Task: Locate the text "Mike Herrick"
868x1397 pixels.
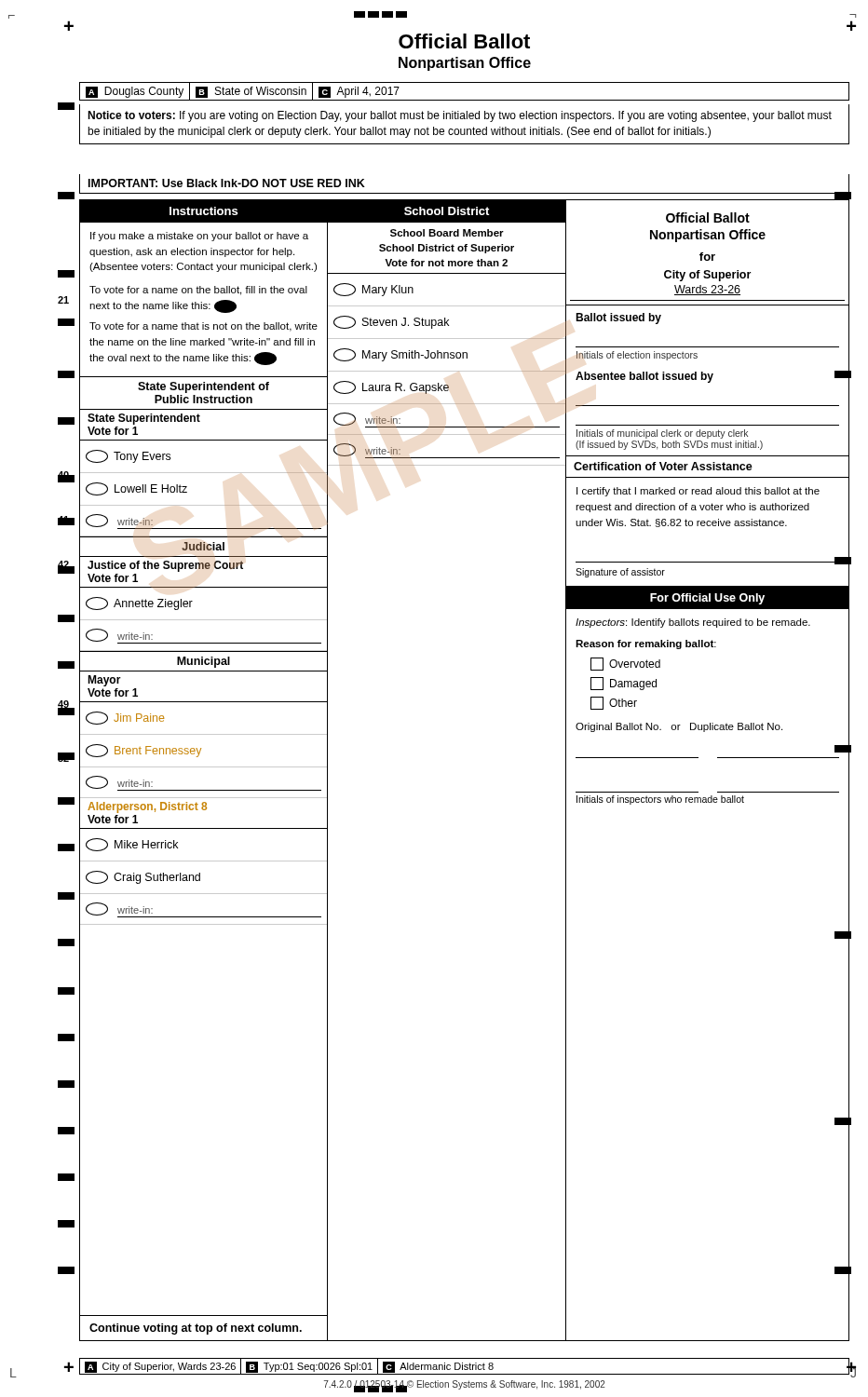Action: [x=132, y=845]
